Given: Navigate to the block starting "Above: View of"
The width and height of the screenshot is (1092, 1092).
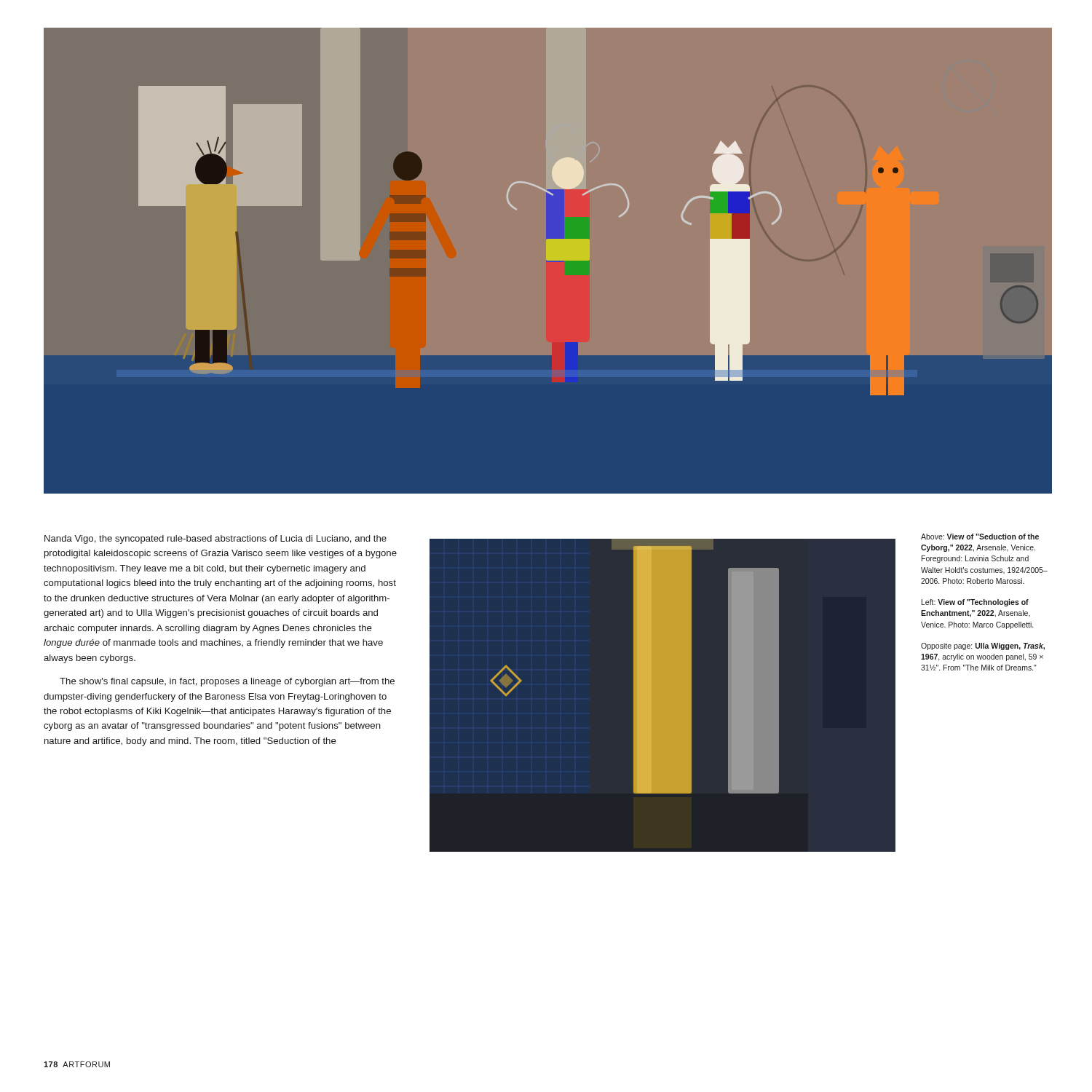Looking at the screenshot, I should coord(985,603).
